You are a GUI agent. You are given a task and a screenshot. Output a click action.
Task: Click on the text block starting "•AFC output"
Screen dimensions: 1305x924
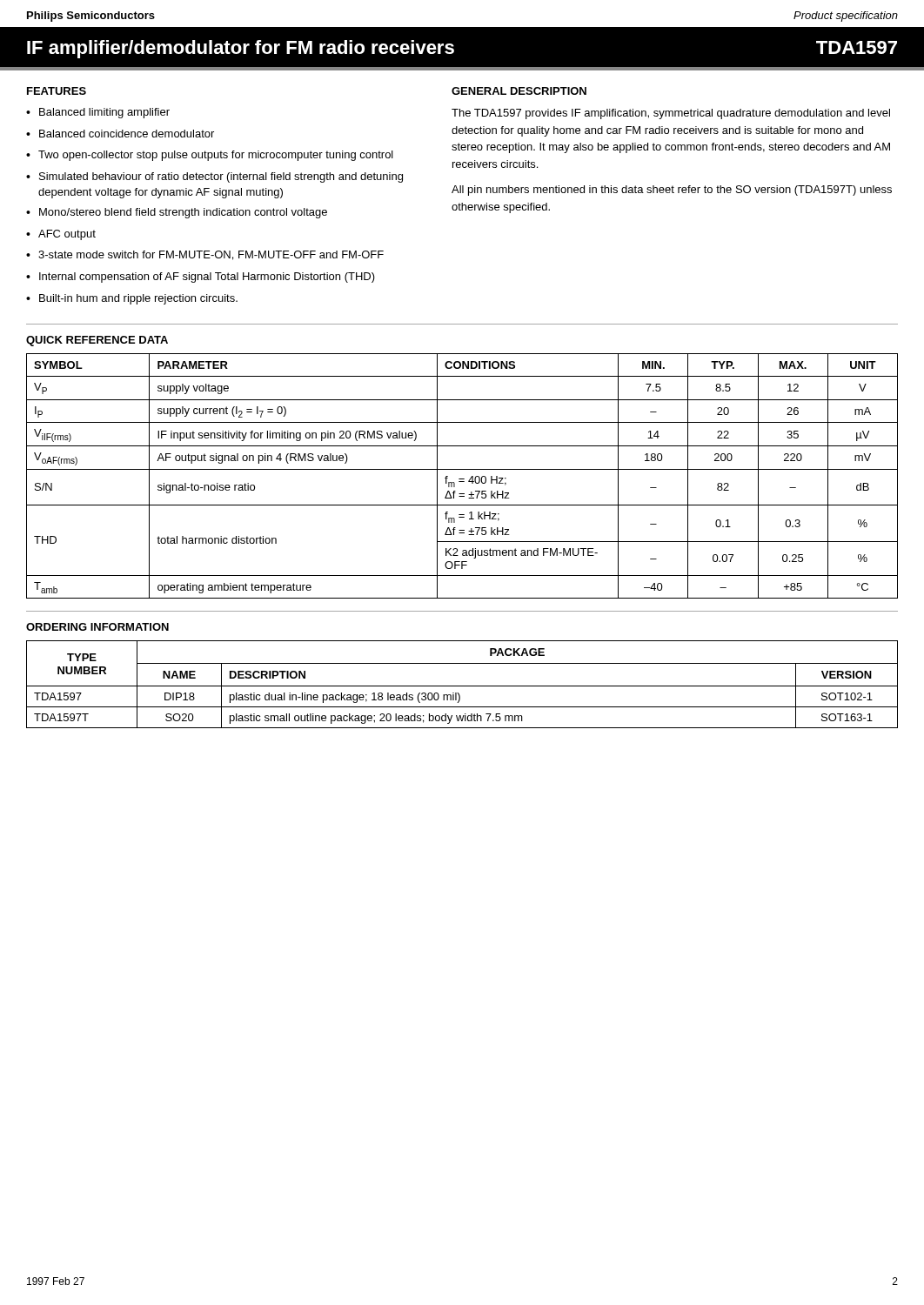coord(61,235)
